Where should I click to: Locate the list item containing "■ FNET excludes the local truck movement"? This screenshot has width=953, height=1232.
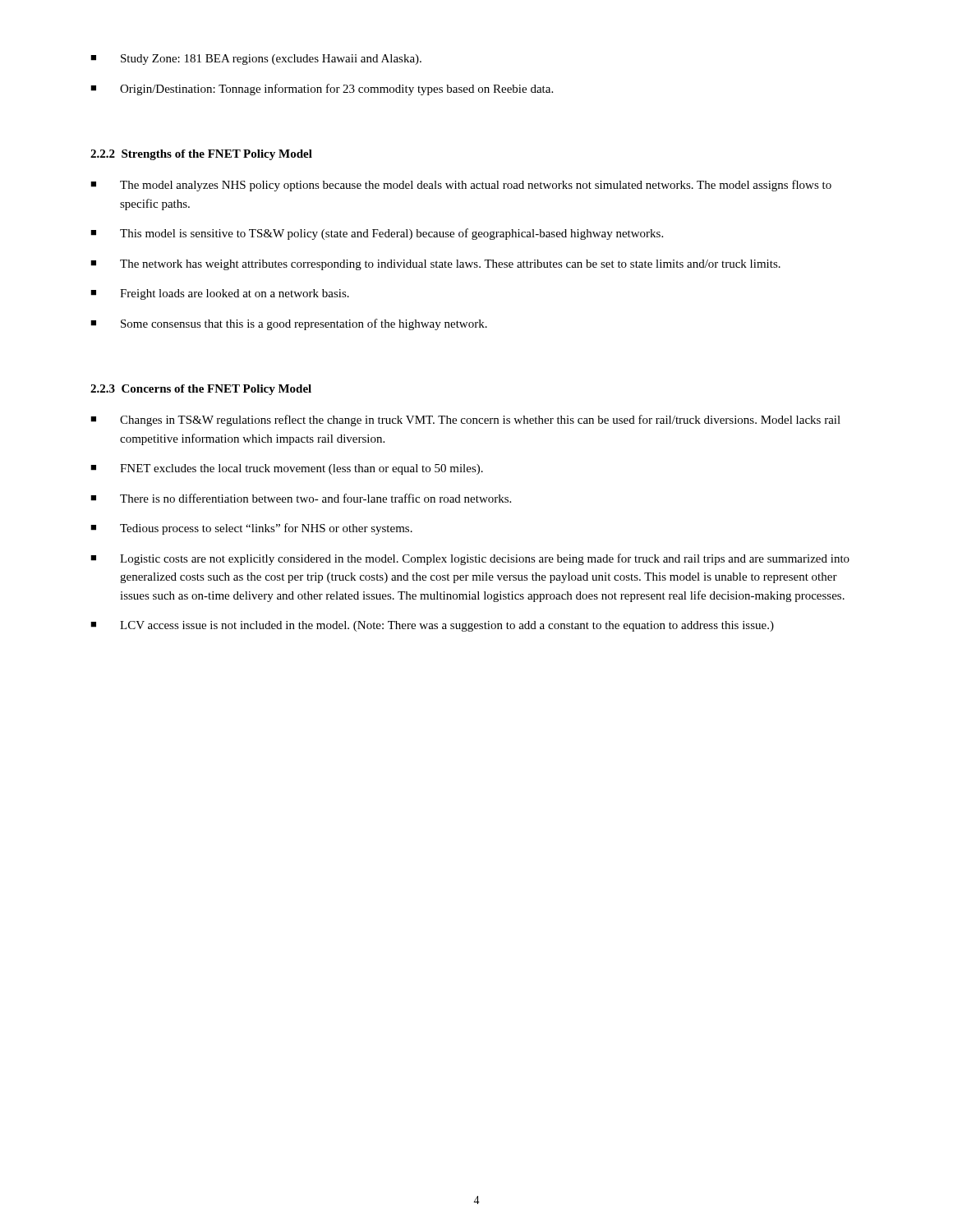tap(476, 468)
